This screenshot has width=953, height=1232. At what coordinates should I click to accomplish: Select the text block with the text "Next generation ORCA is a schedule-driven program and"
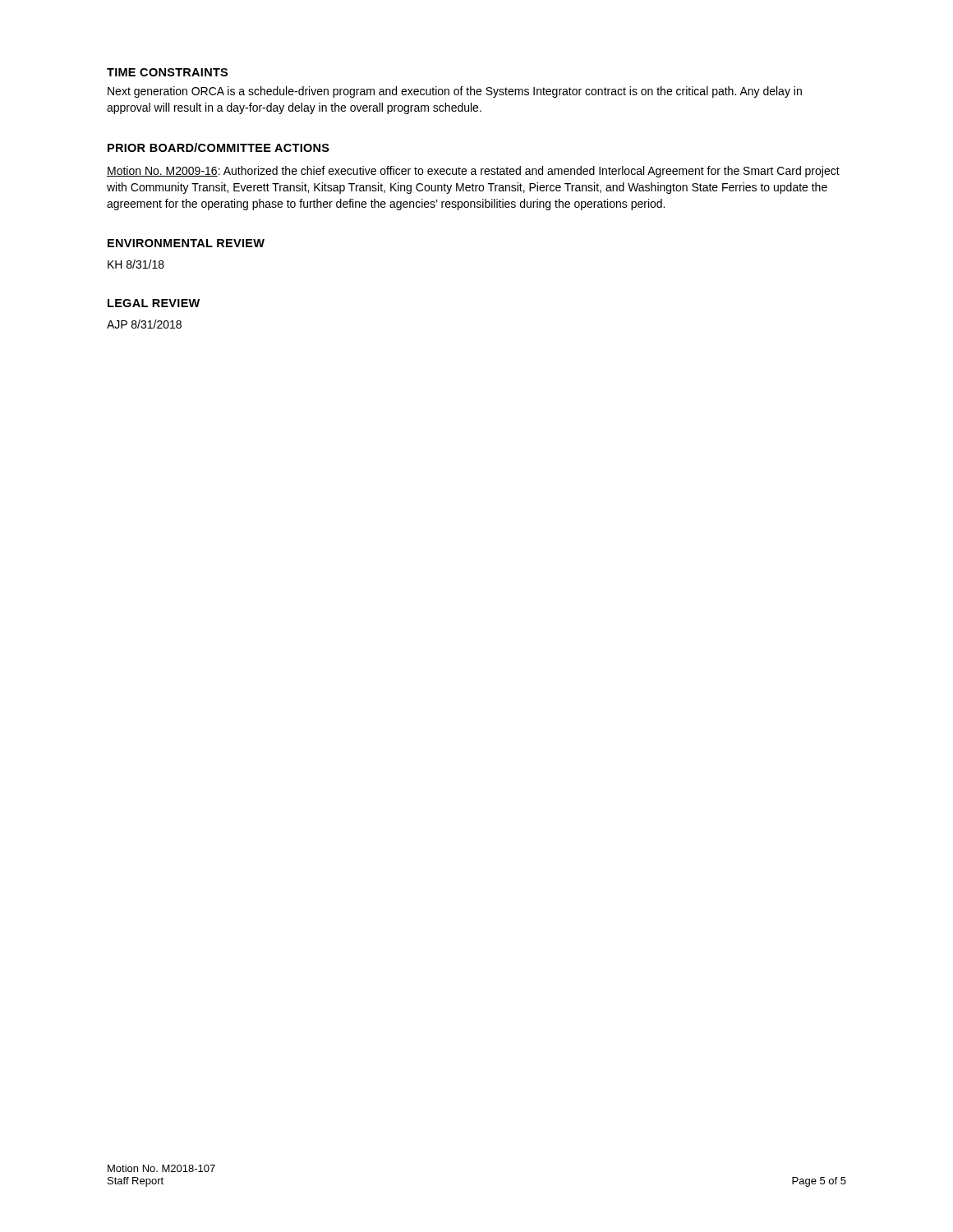(455, 100)
